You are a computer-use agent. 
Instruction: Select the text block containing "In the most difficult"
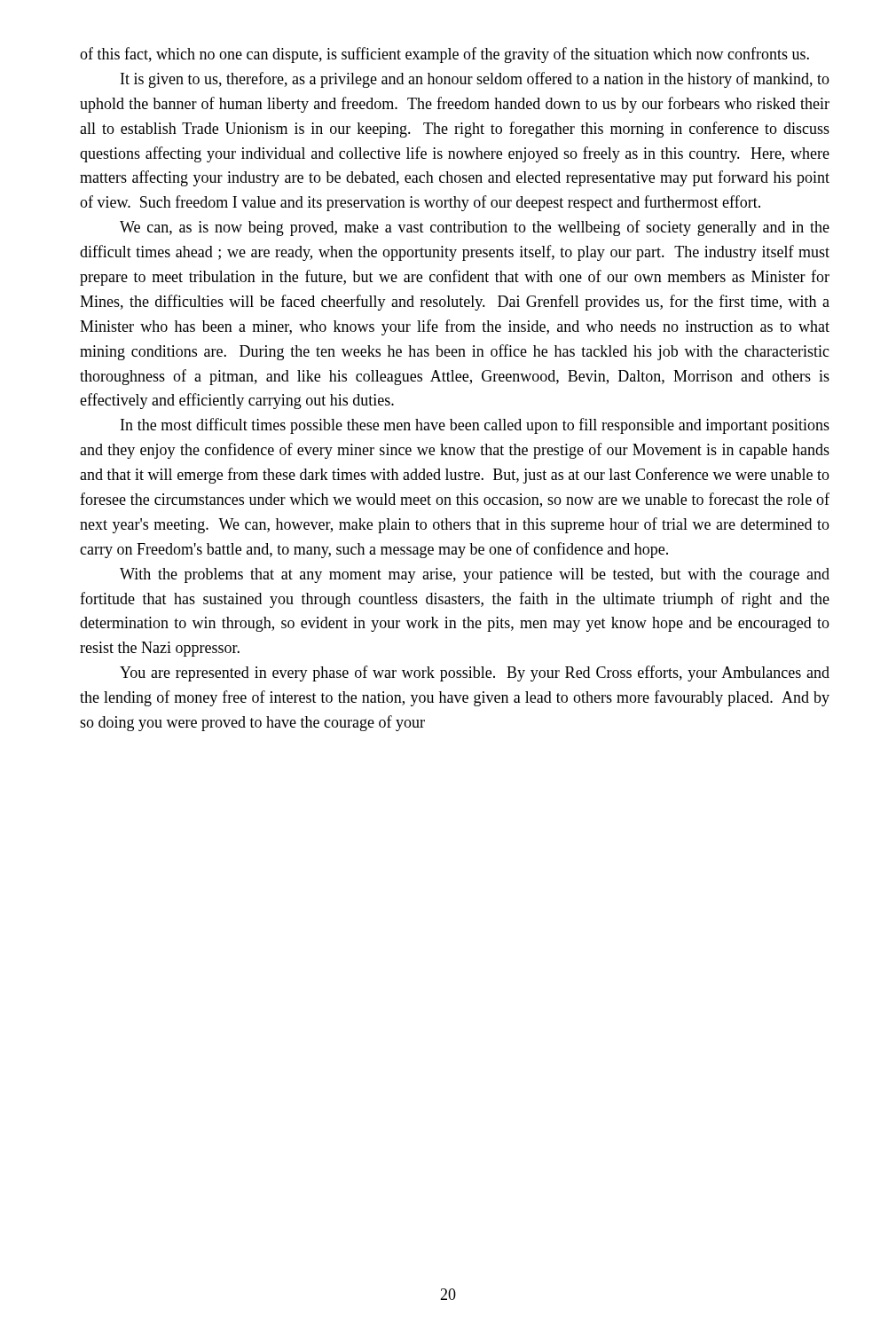tap(455, 488)
